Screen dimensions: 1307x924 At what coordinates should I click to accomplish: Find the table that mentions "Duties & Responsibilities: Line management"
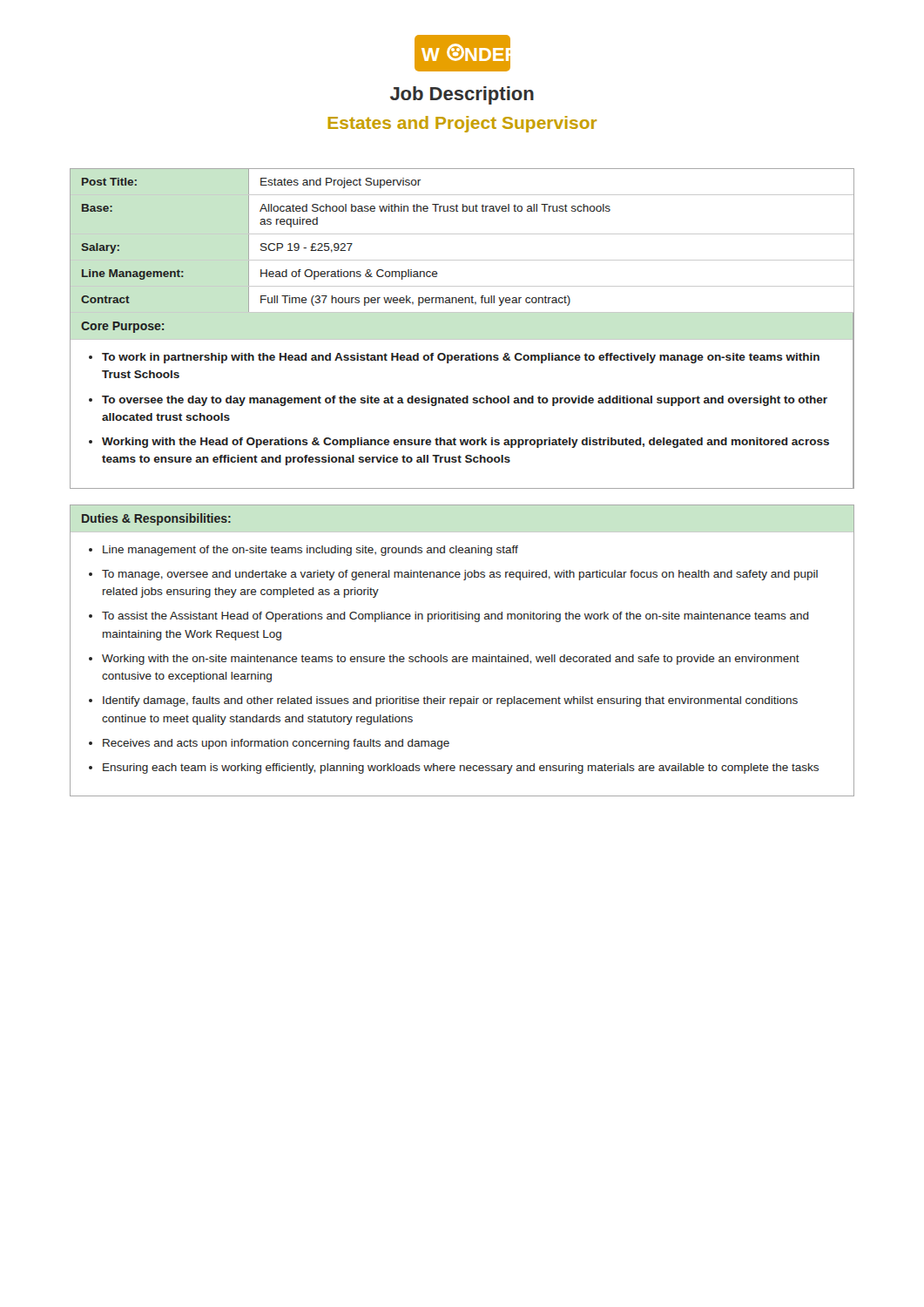tap(462, 650)
